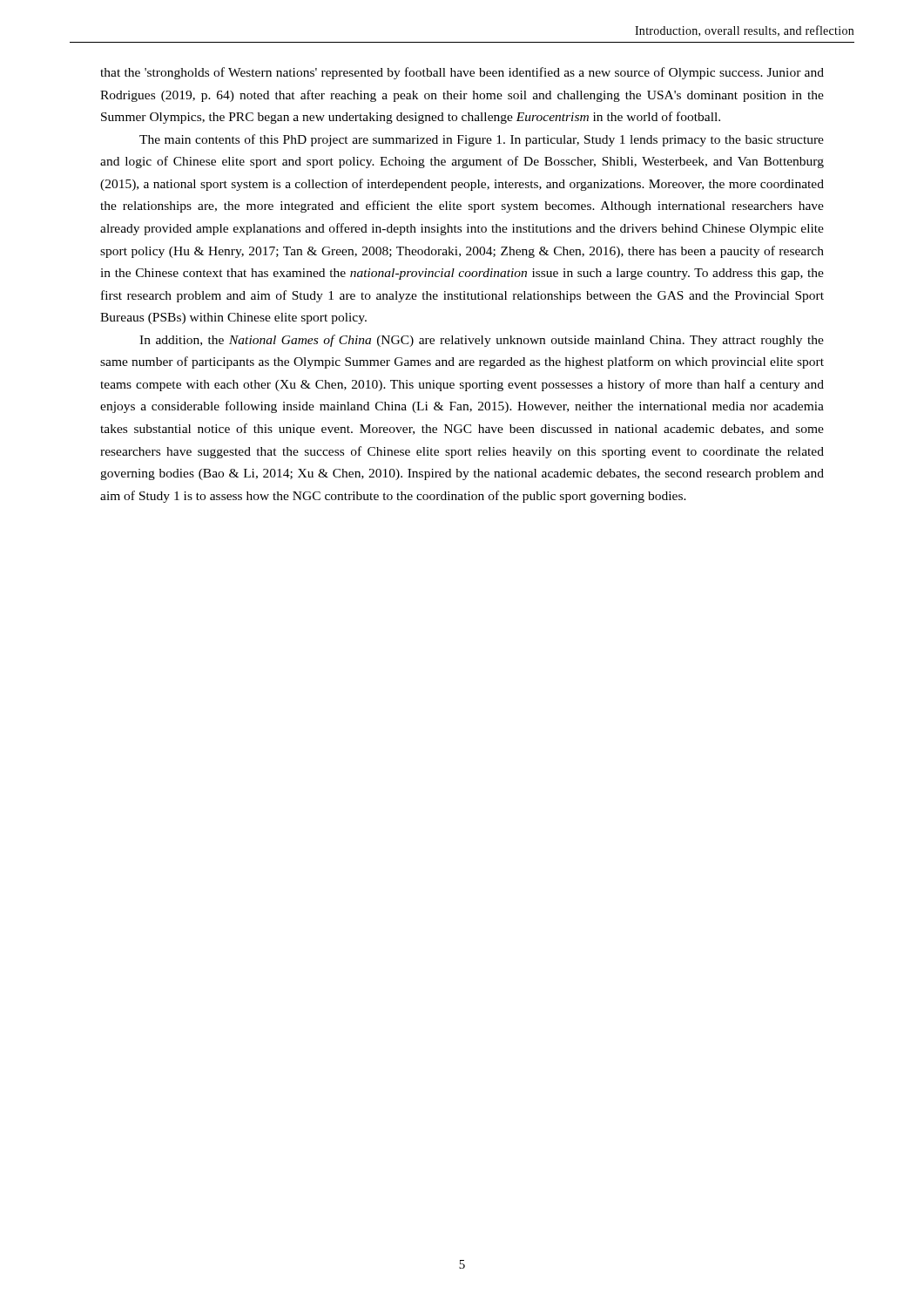The image size is (924, 1307).
Task: Find the block on this page that starts "In addition, the National"
Action: pyautogui.click(x=462, y=417)
